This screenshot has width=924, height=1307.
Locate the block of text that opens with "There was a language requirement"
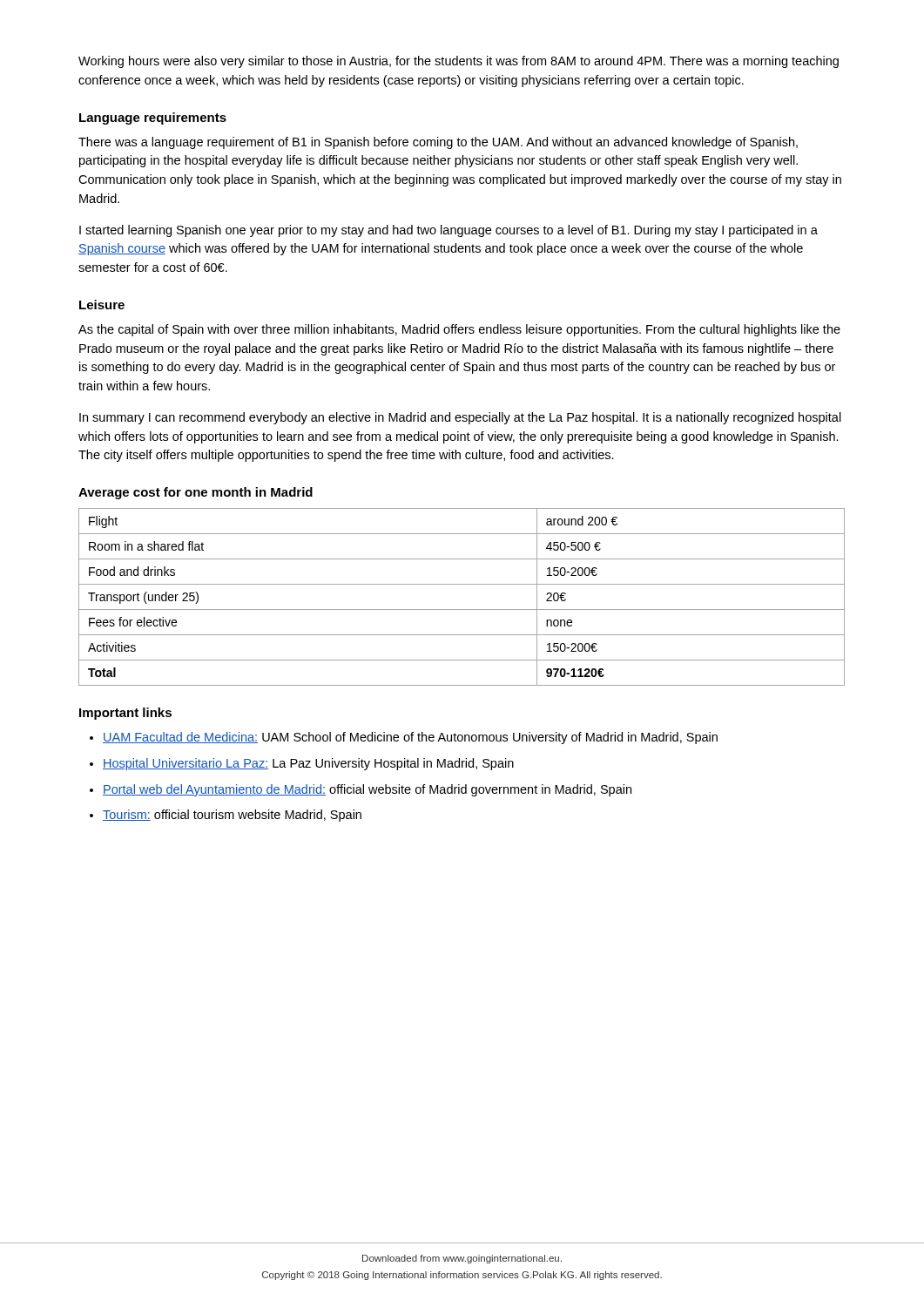pos(462,171)
